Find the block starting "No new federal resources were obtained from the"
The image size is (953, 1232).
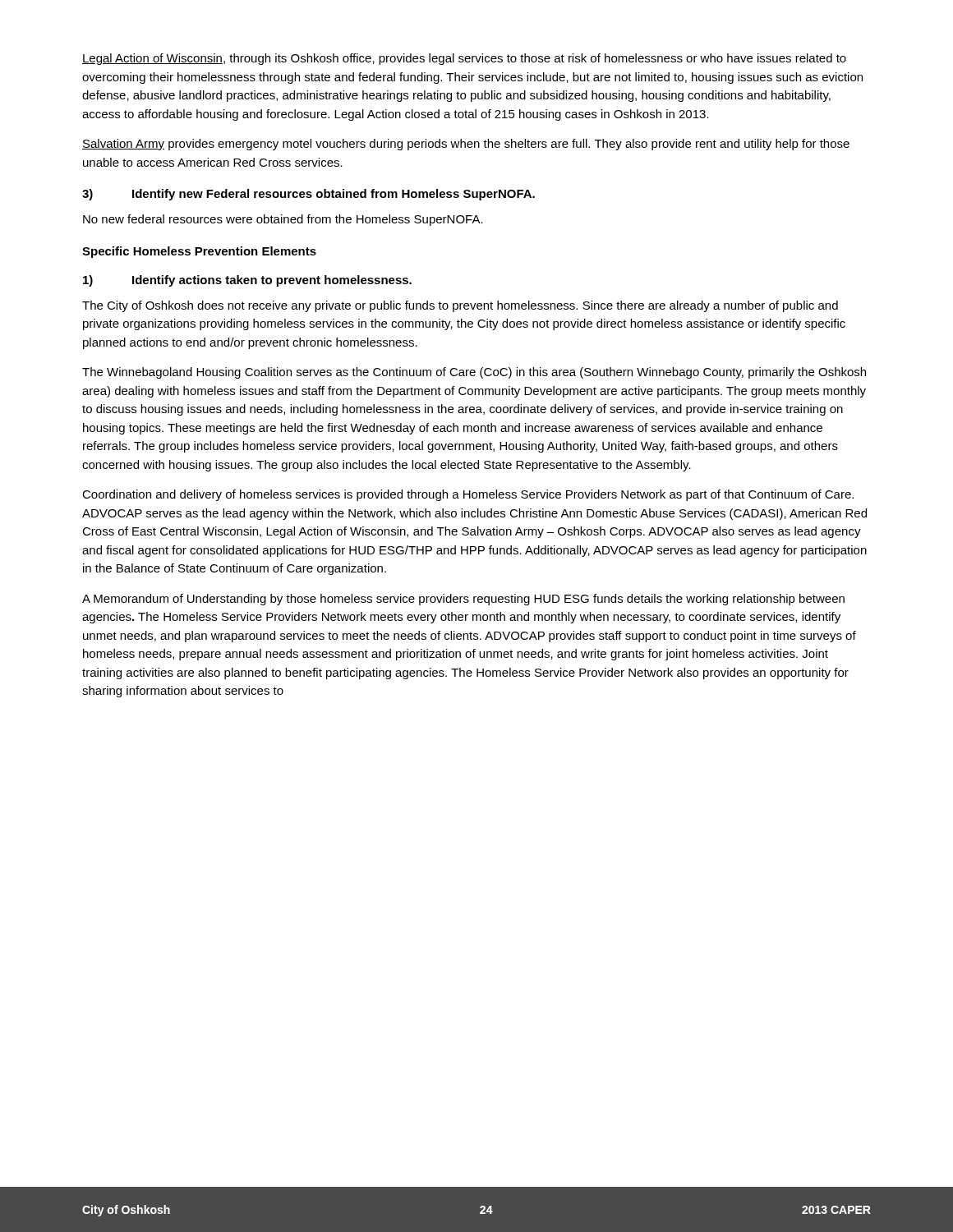pos(283,219)
